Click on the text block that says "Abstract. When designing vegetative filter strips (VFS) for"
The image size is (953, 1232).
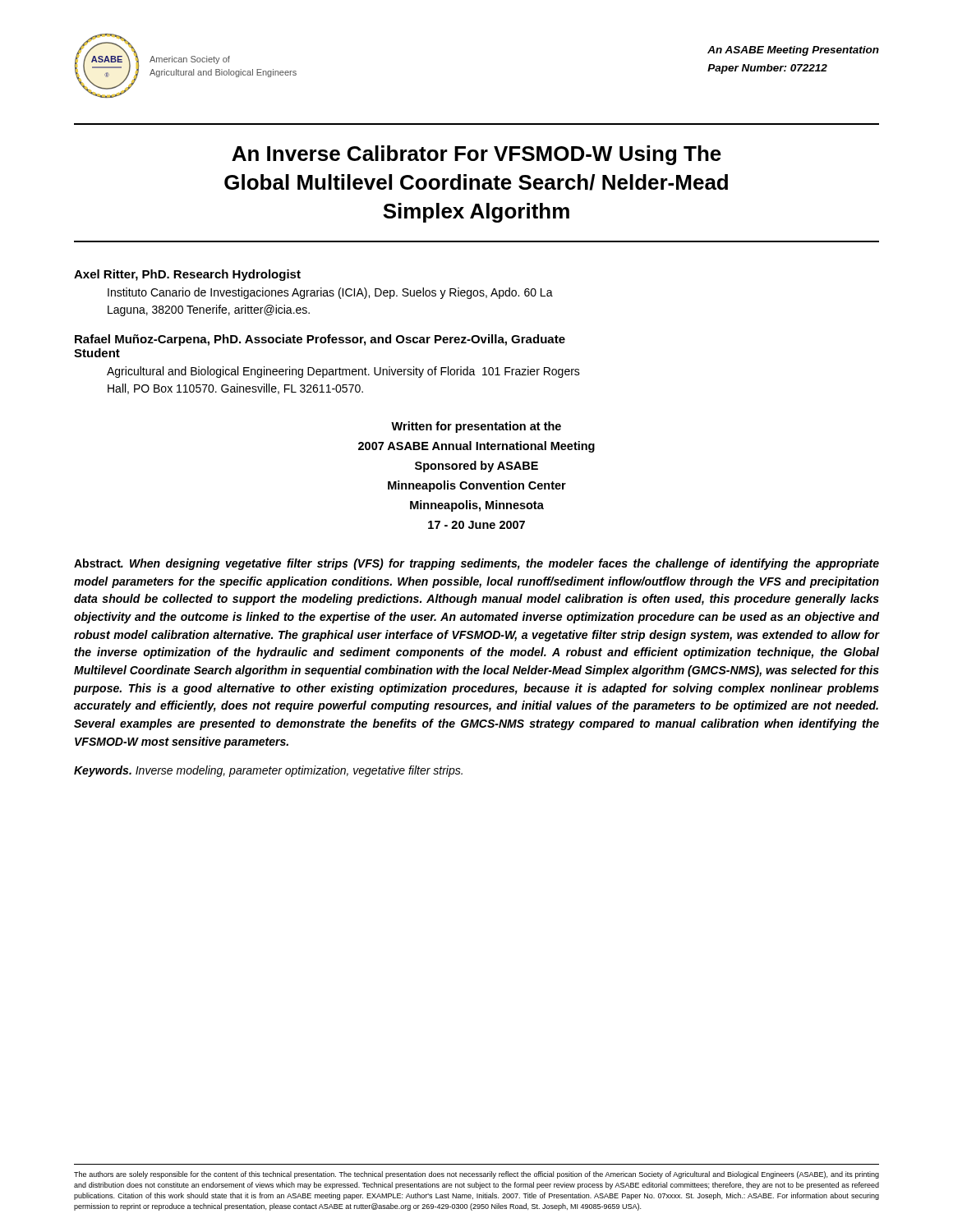476,653
